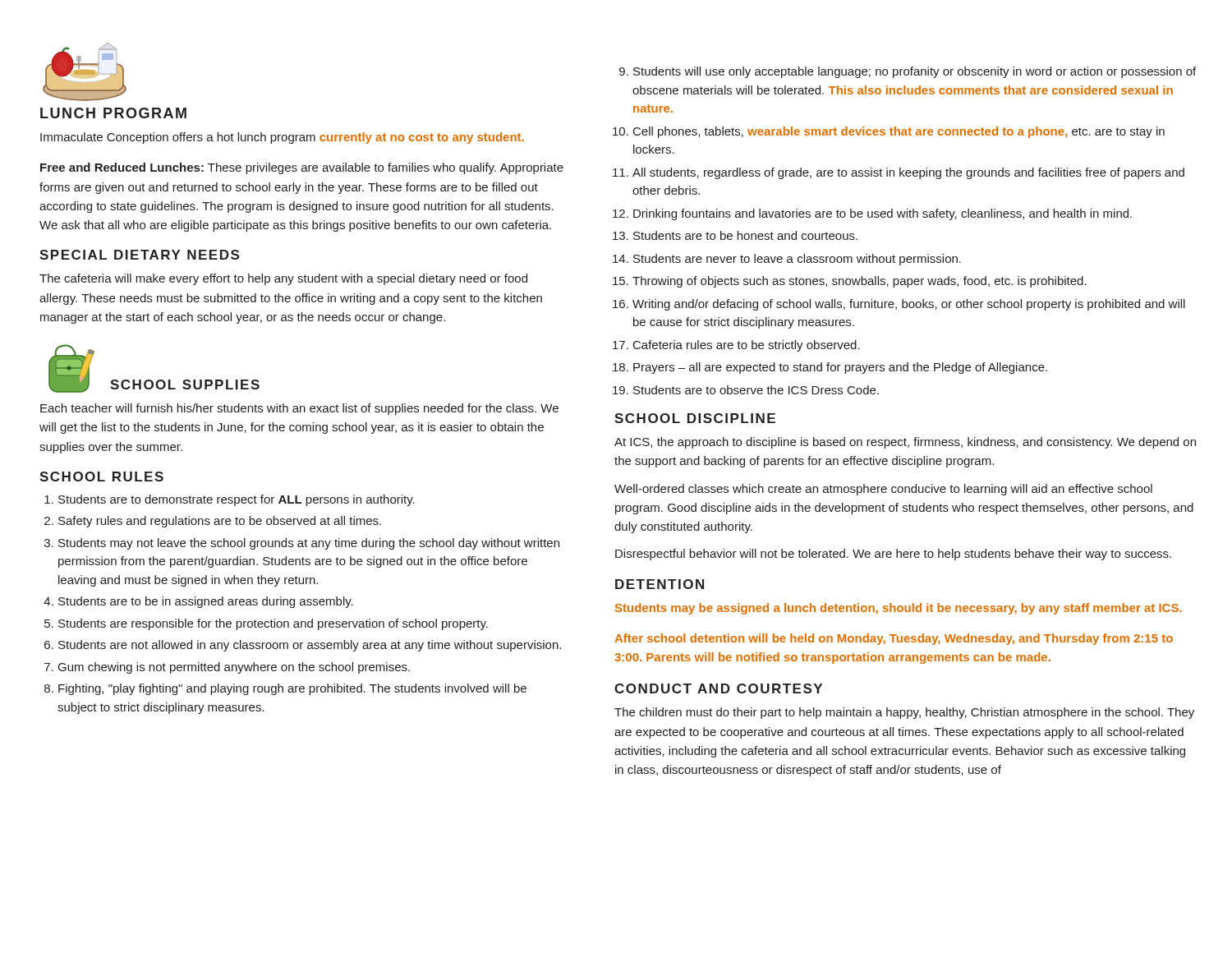The height and width of the screenshot is (953, 1232).
Task: Find the block on this page that starts "Writing and/or defacing of"
Action: click(909, 312)
